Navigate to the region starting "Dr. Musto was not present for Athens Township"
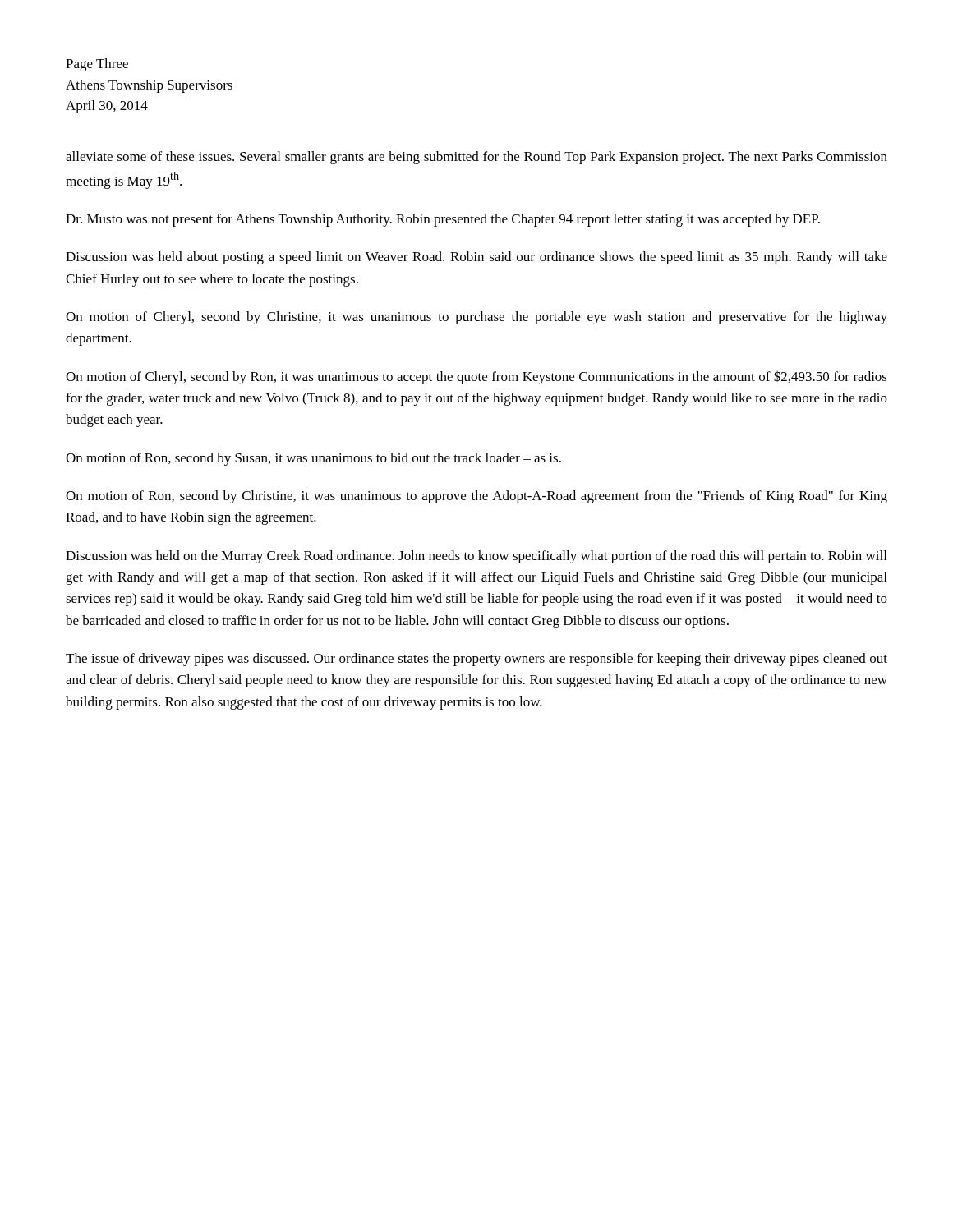The image size is (953, 1232). (x=443, y=219)
